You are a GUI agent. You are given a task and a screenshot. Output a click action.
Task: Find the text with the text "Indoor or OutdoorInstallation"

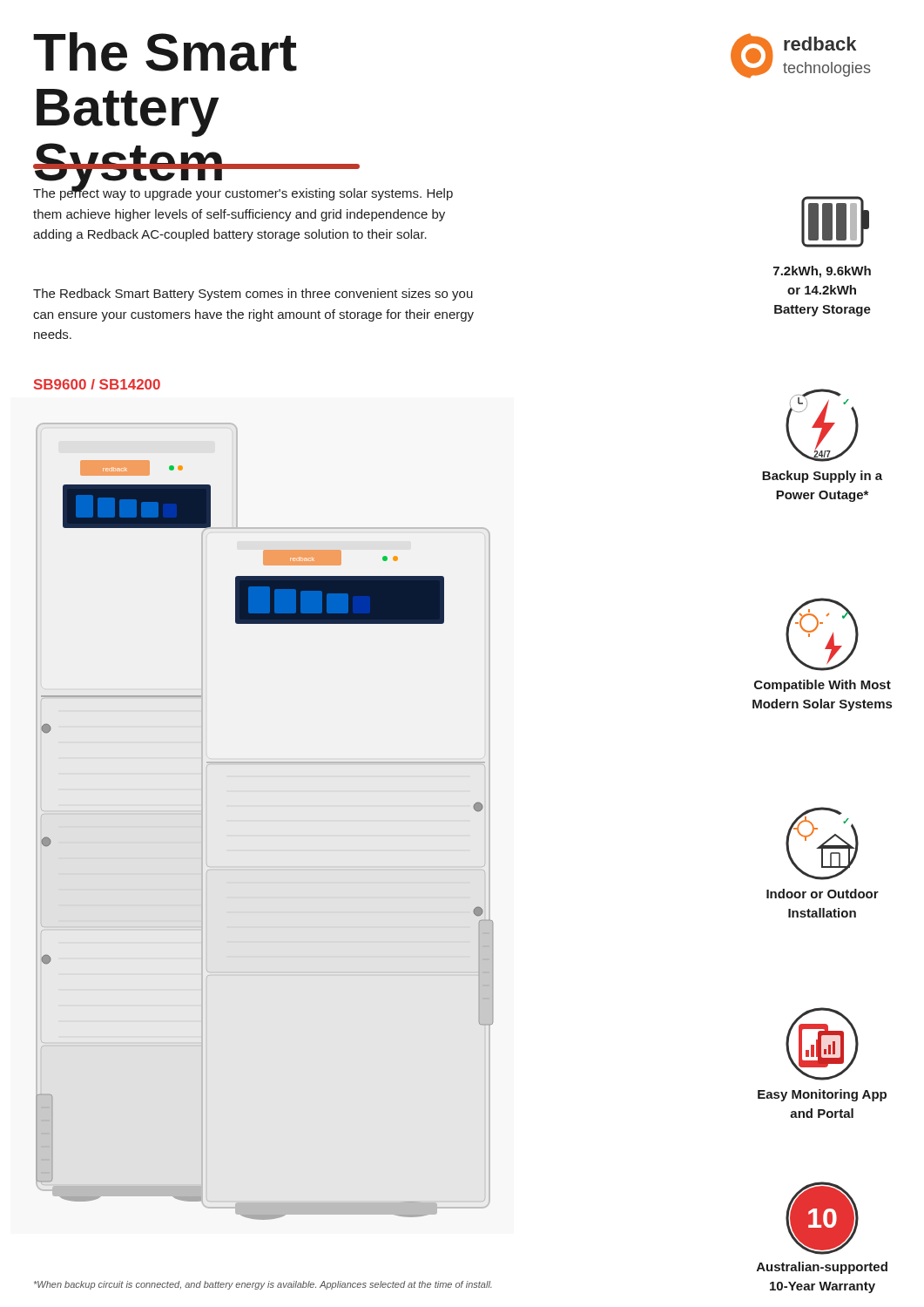coord(822,903)
